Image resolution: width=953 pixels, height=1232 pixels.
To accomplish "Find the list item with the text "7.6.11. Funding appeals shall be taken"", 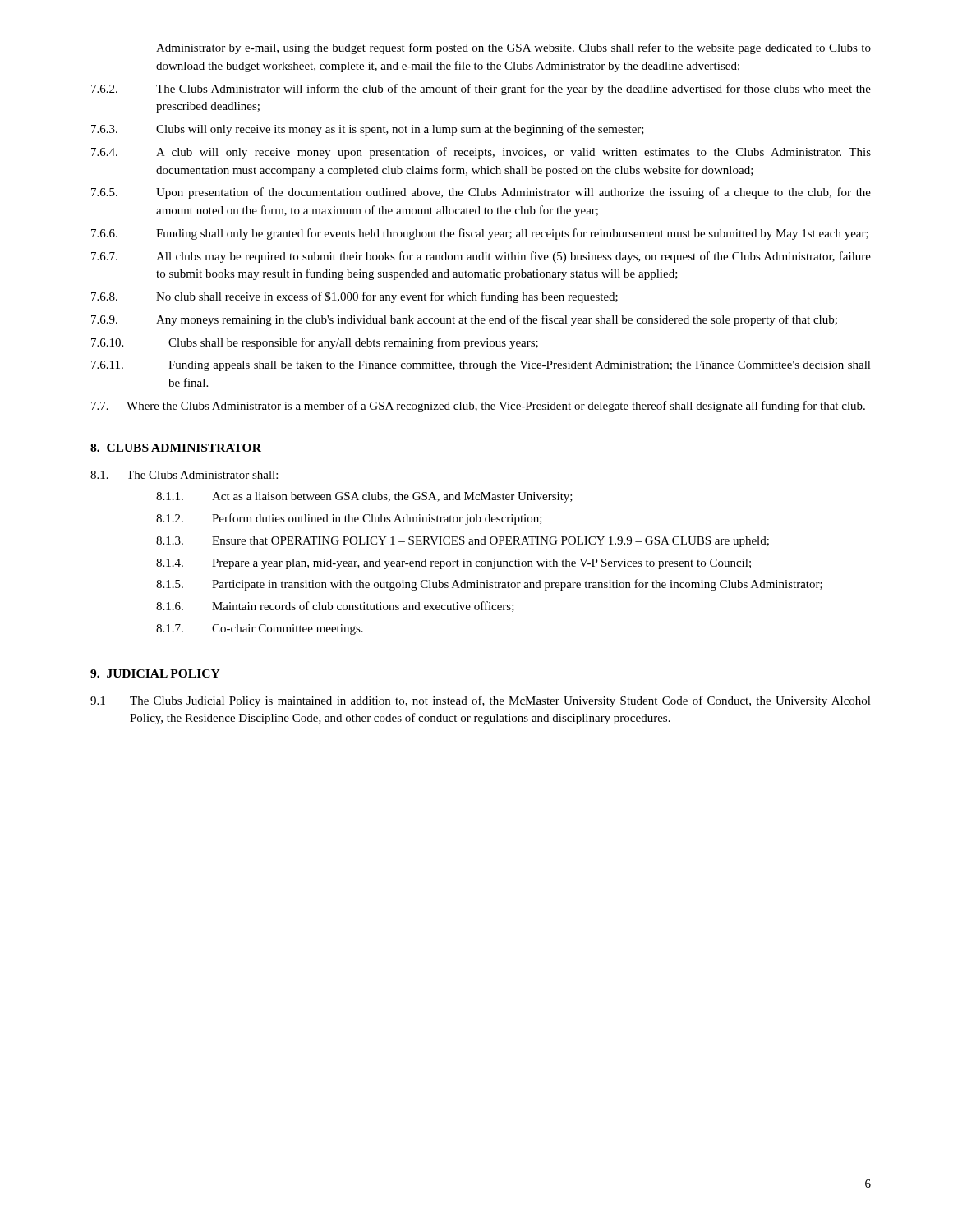I will [481, 375].
